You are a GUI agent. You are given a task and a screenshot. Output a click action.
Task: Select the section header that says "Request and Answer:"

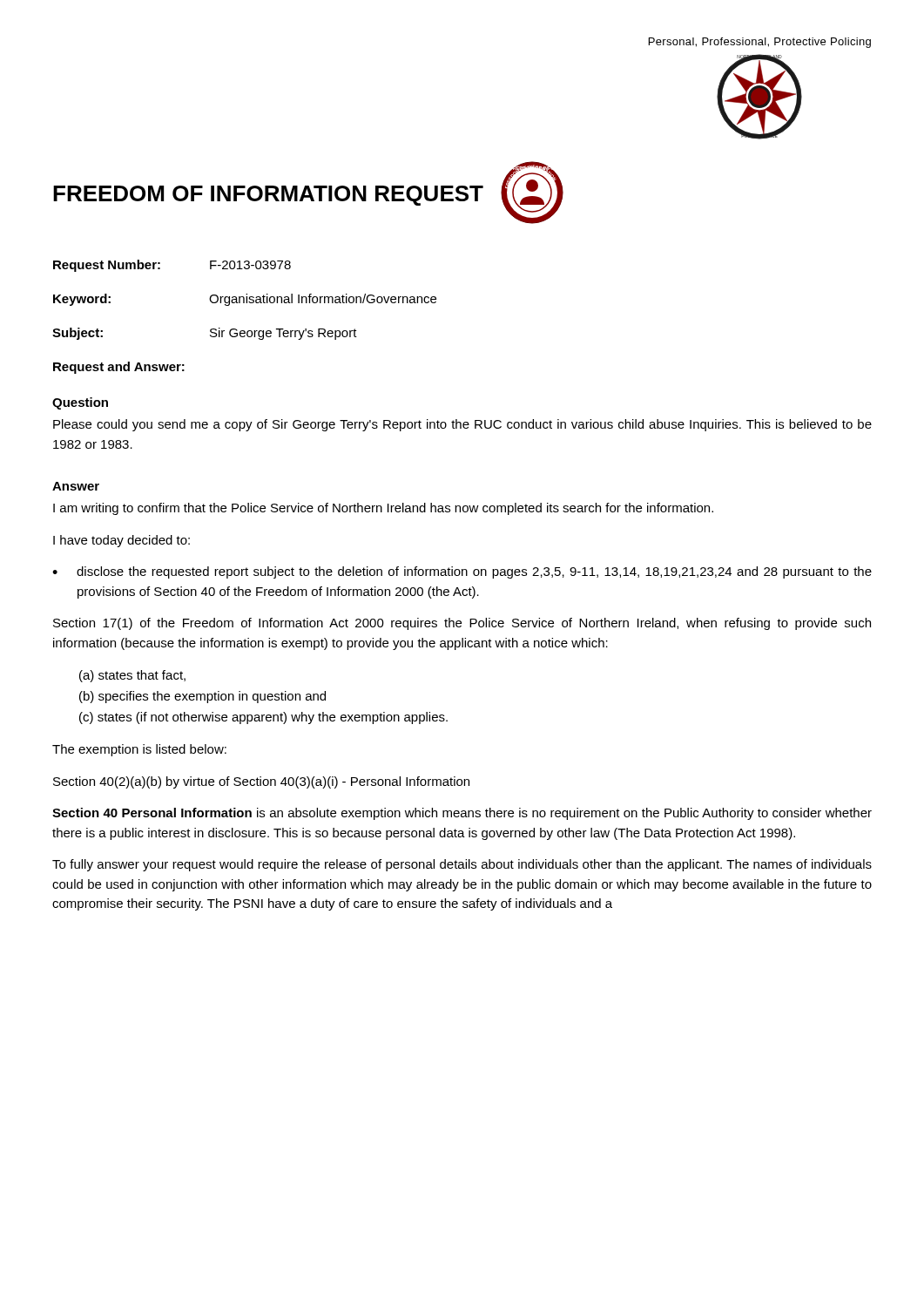119,366
